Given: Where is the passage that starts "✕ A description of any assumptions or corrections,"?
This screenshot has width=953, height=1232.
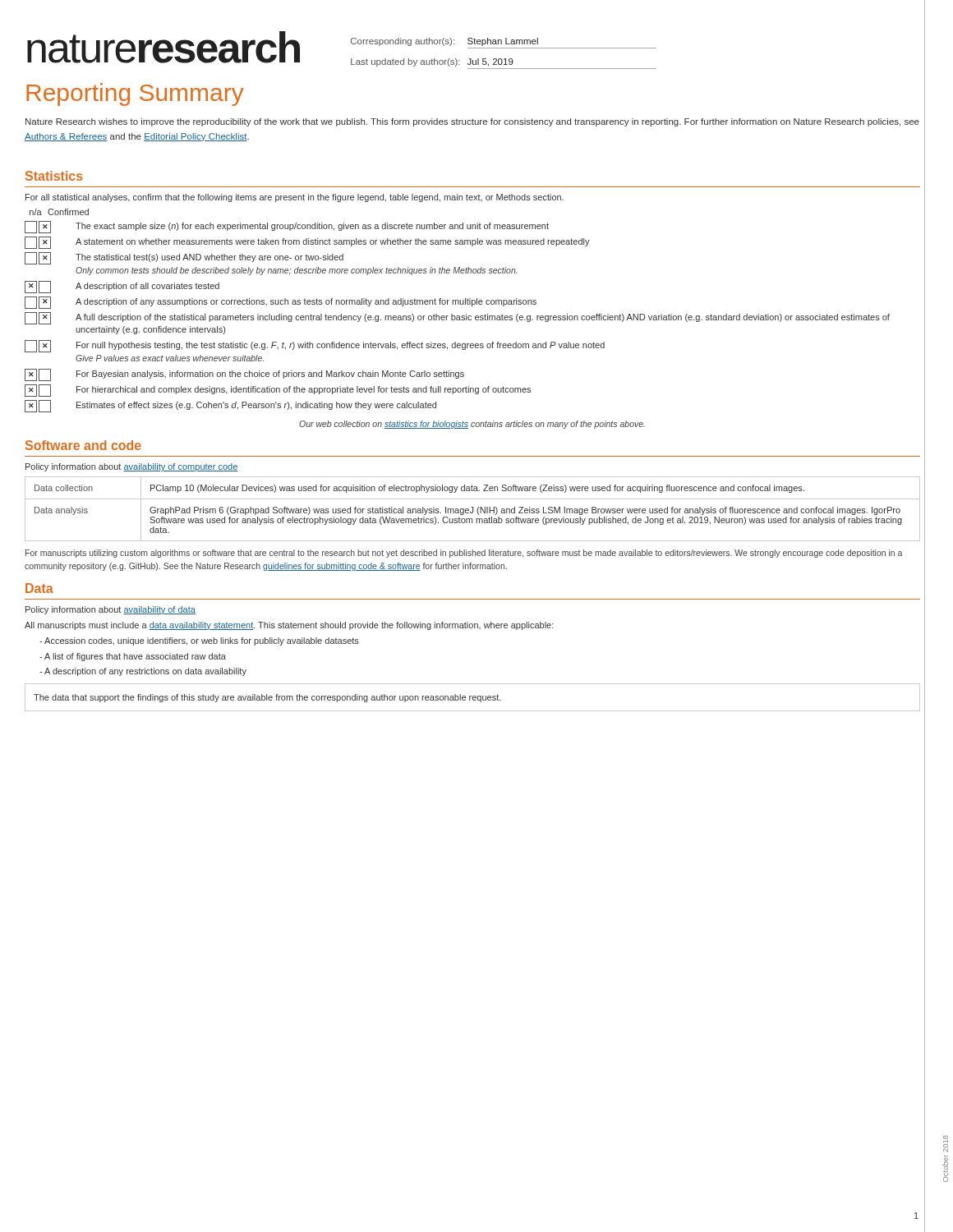Looking at the screenshot, I should click(x=281, y=302).
